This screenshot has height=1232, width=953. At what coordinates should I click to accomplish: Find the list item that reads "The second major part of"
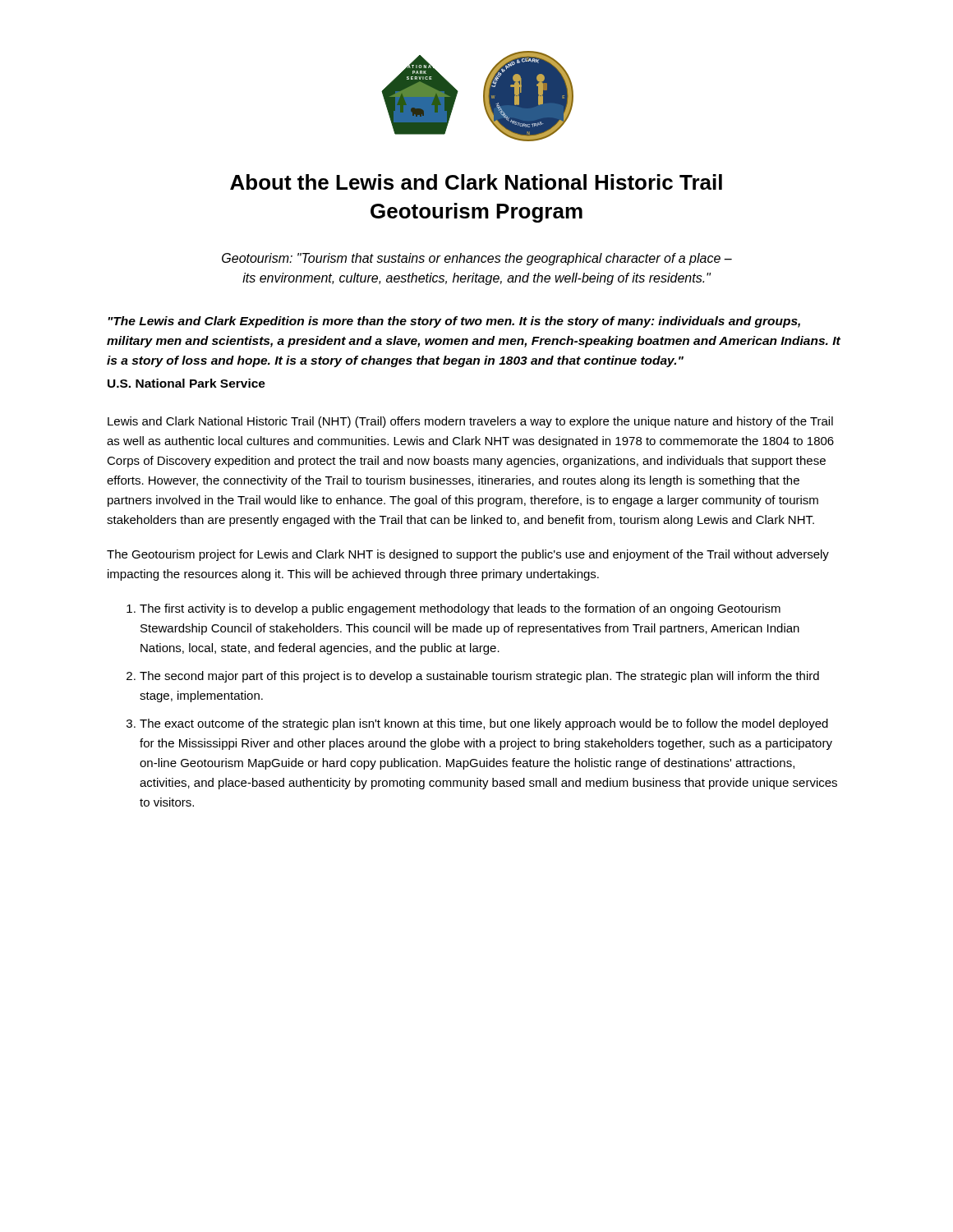pyautogui.click(x=480, y=686)
